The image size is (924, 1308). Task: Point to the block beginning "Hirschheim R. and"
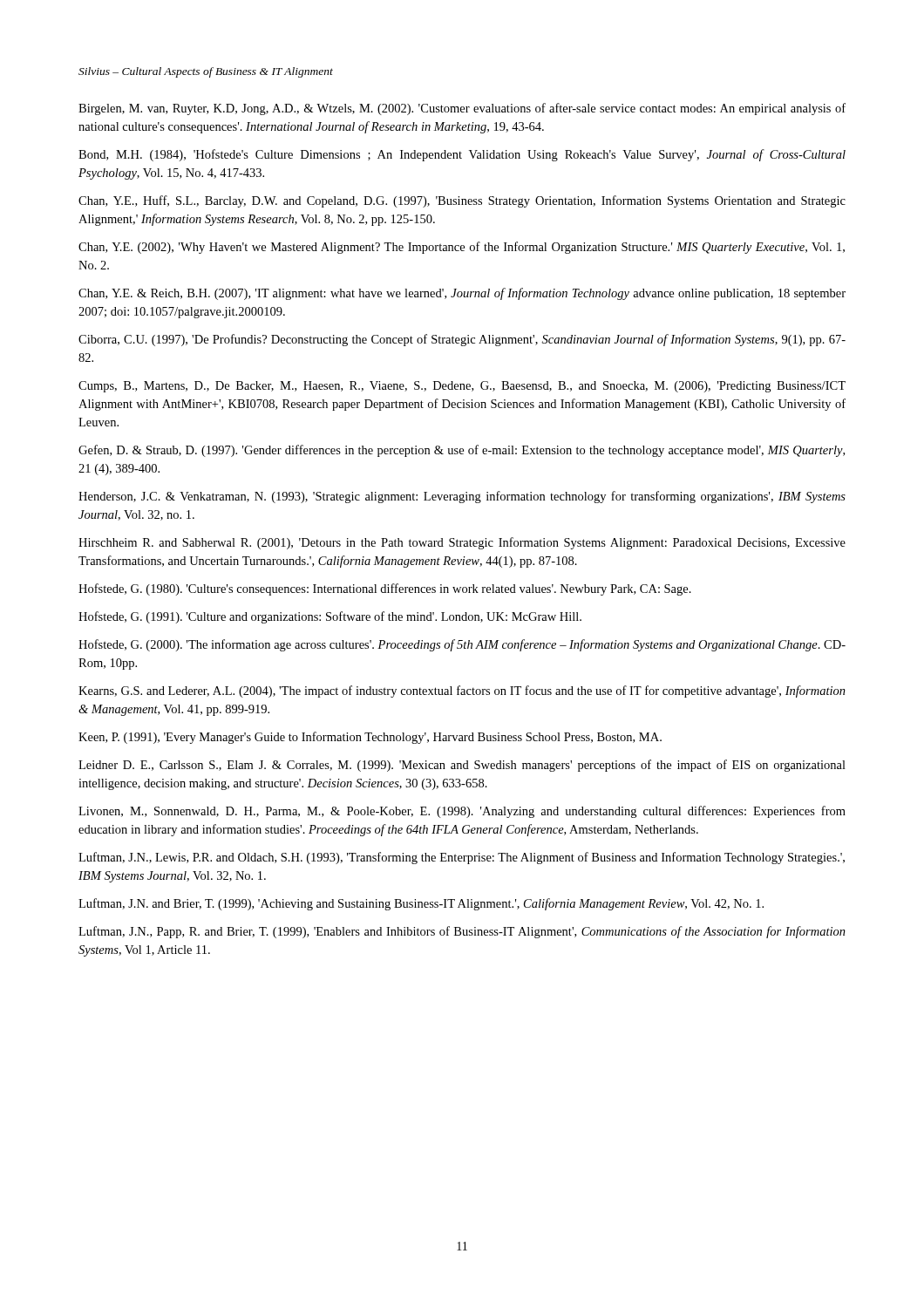(462, 551)
